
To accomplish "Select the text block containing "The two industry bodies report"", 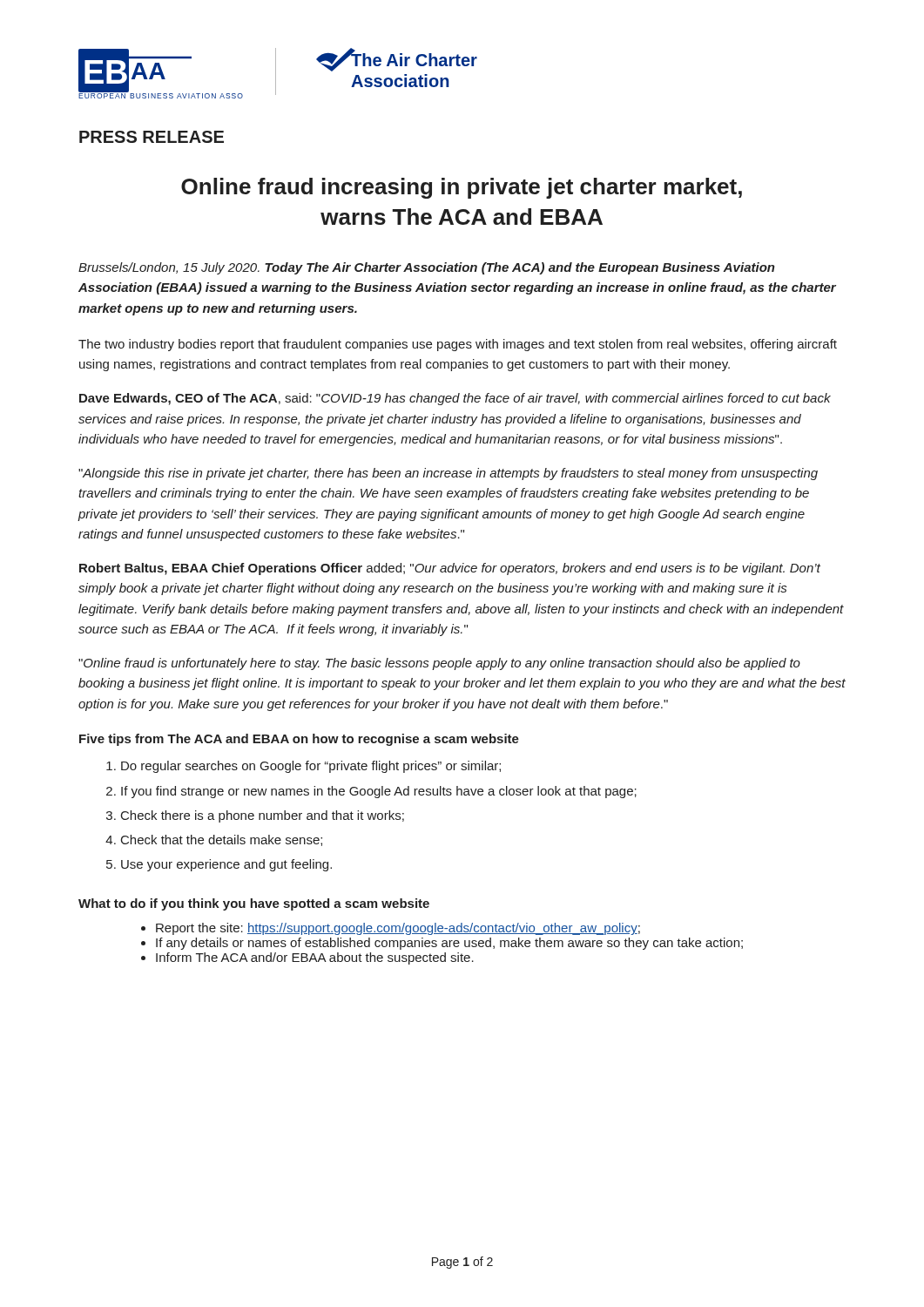I will (x=458, y=354).
